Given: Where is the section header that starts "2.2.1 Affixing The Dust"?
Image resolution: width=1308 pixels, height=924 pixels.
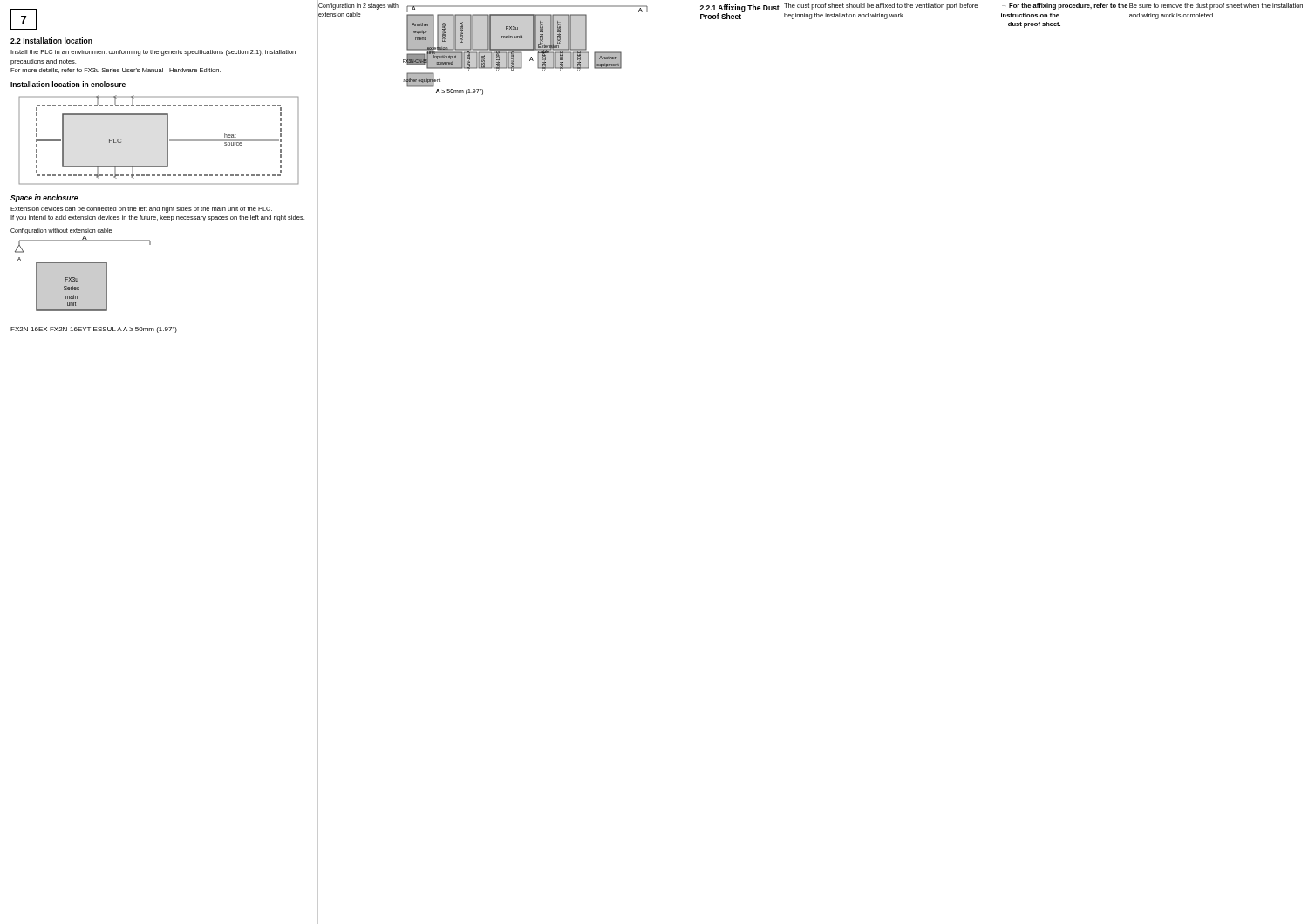Looking at the screenshot, I should (739, 12).
